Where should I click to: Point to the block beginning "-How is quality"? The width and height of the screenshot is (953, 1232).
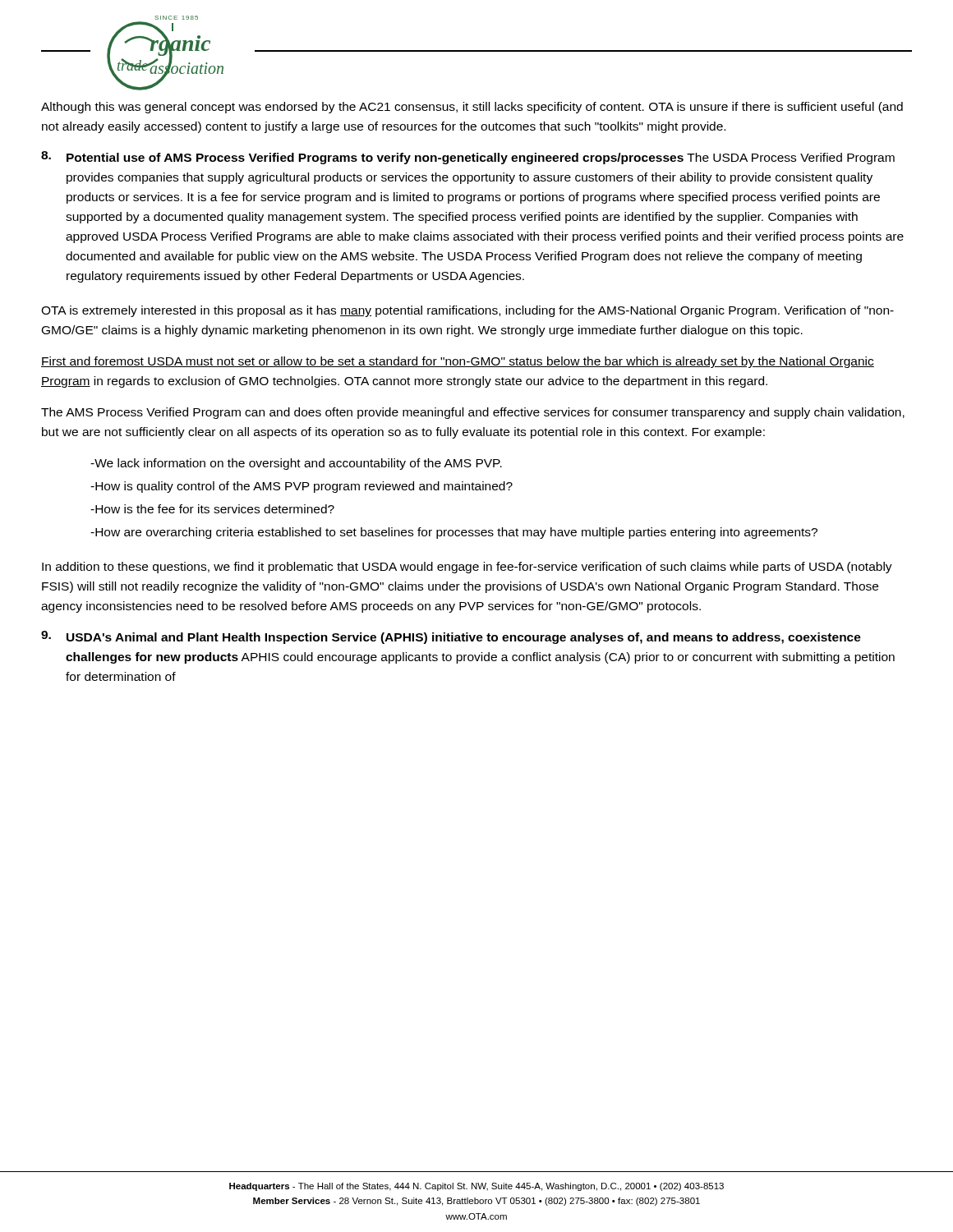302,486
